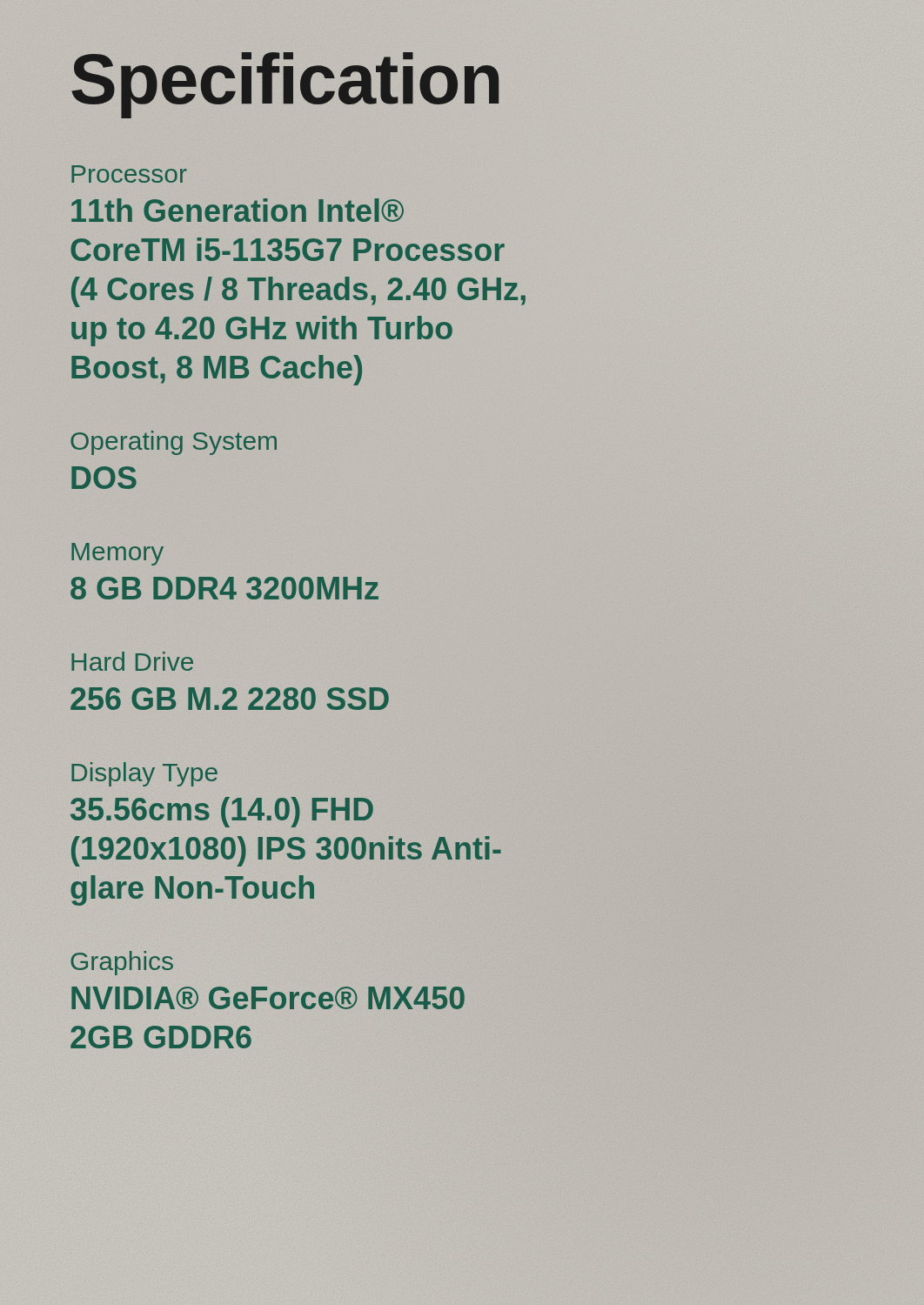This screenshot has width=924, height=1305.
Task: Locate the passage starting "Display Type 35.56cms (14.0) FHD(1920x1080) IPS 300nits Anti-glare"
Action: tap(471, 832)
